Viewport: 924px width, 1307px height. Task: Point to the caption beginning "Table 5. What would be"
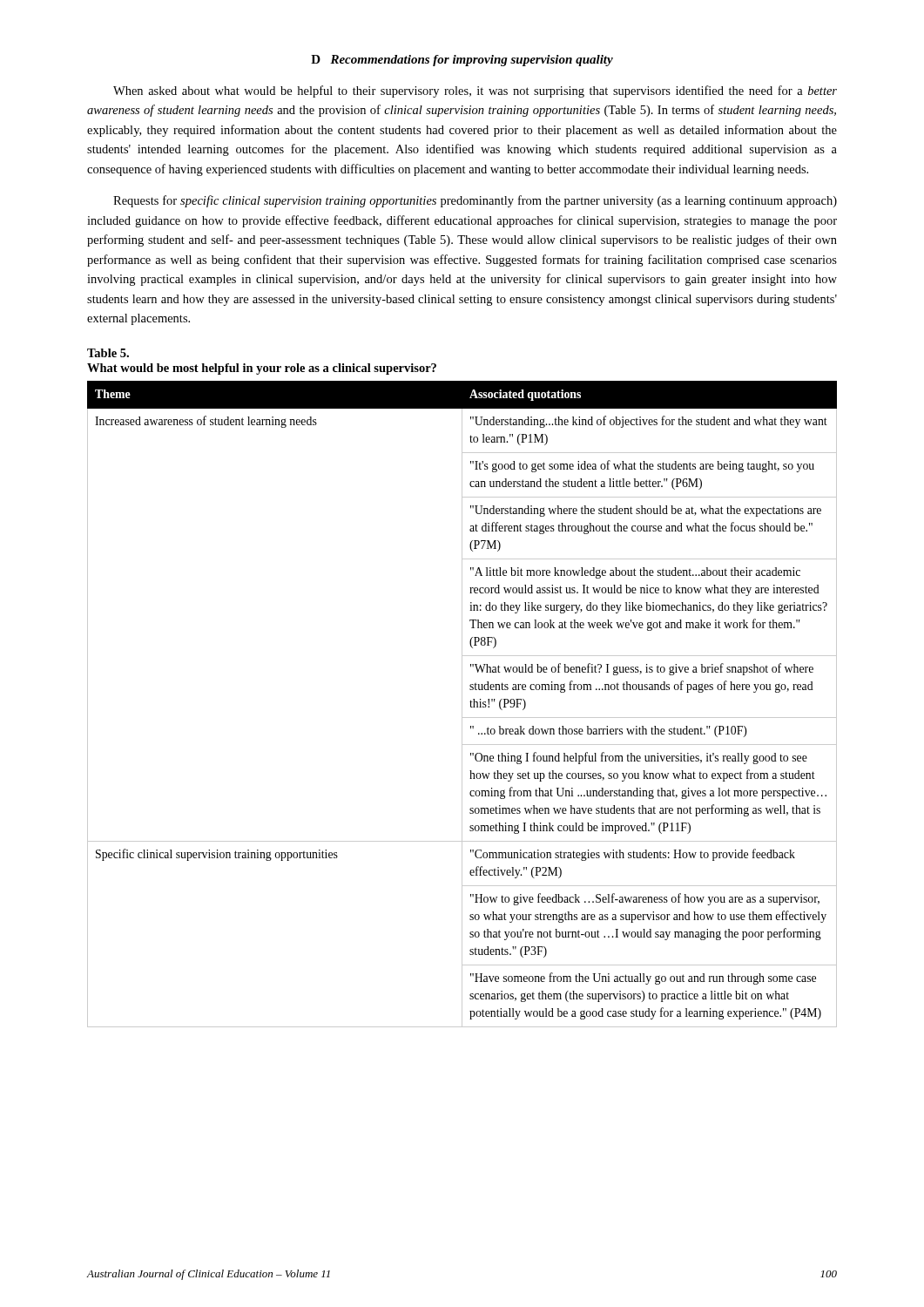pyautogui.click(x=262, y=360)
